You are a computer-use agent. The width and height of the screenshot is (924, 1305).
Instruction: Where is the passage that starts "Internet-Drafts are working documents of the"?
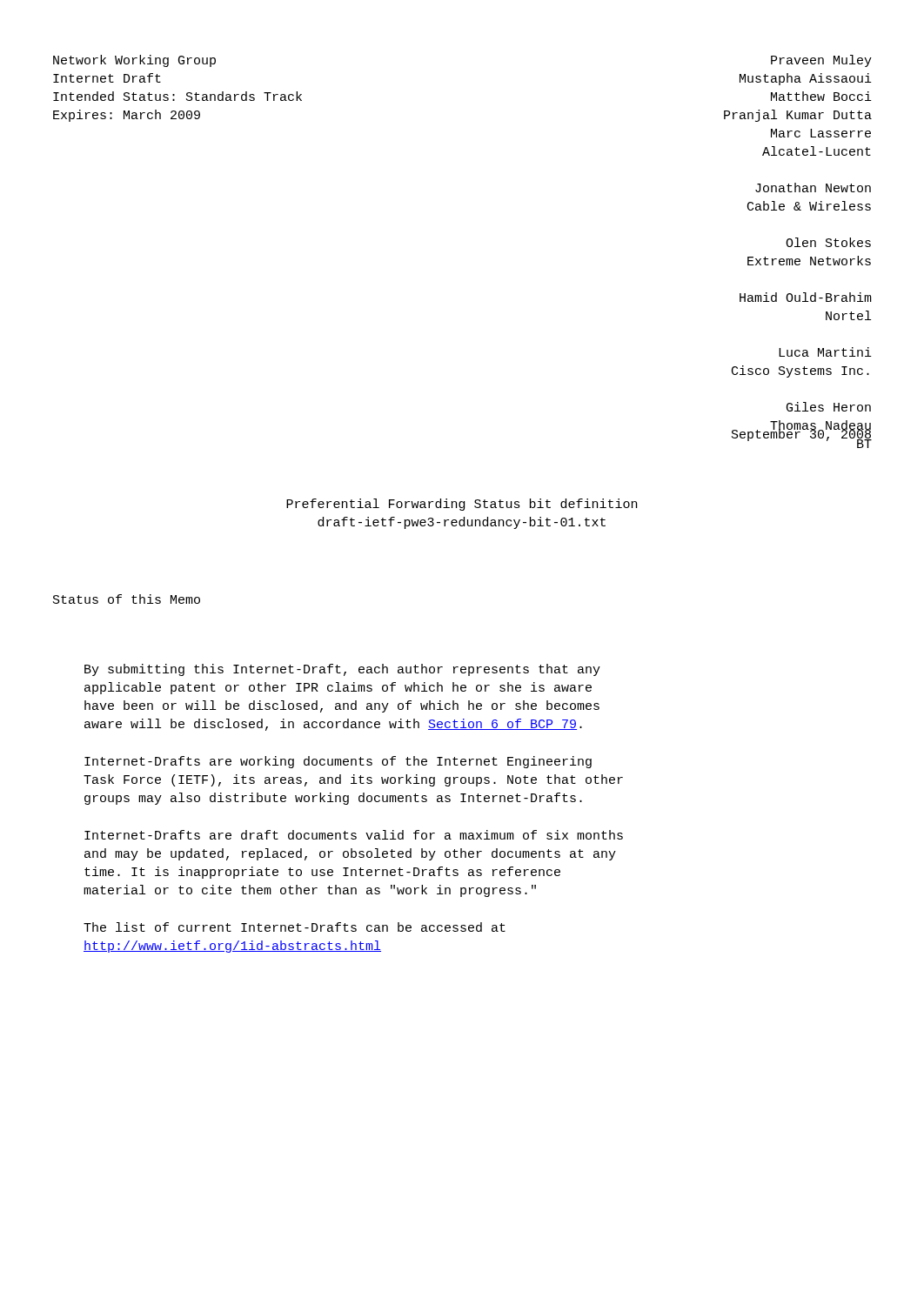click(338, 781)
